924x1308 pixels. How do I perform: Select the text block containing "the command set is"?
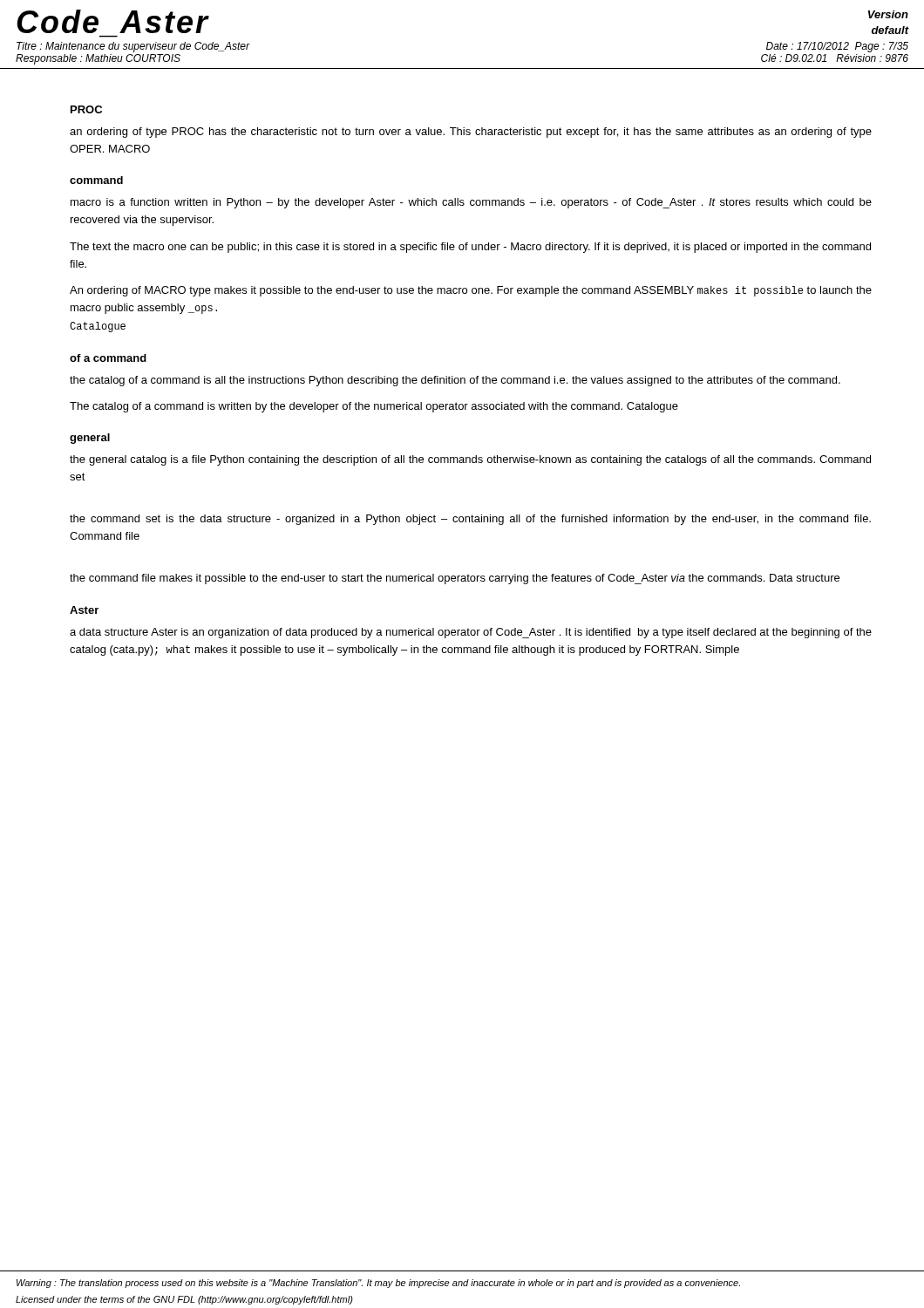[471, 527]
